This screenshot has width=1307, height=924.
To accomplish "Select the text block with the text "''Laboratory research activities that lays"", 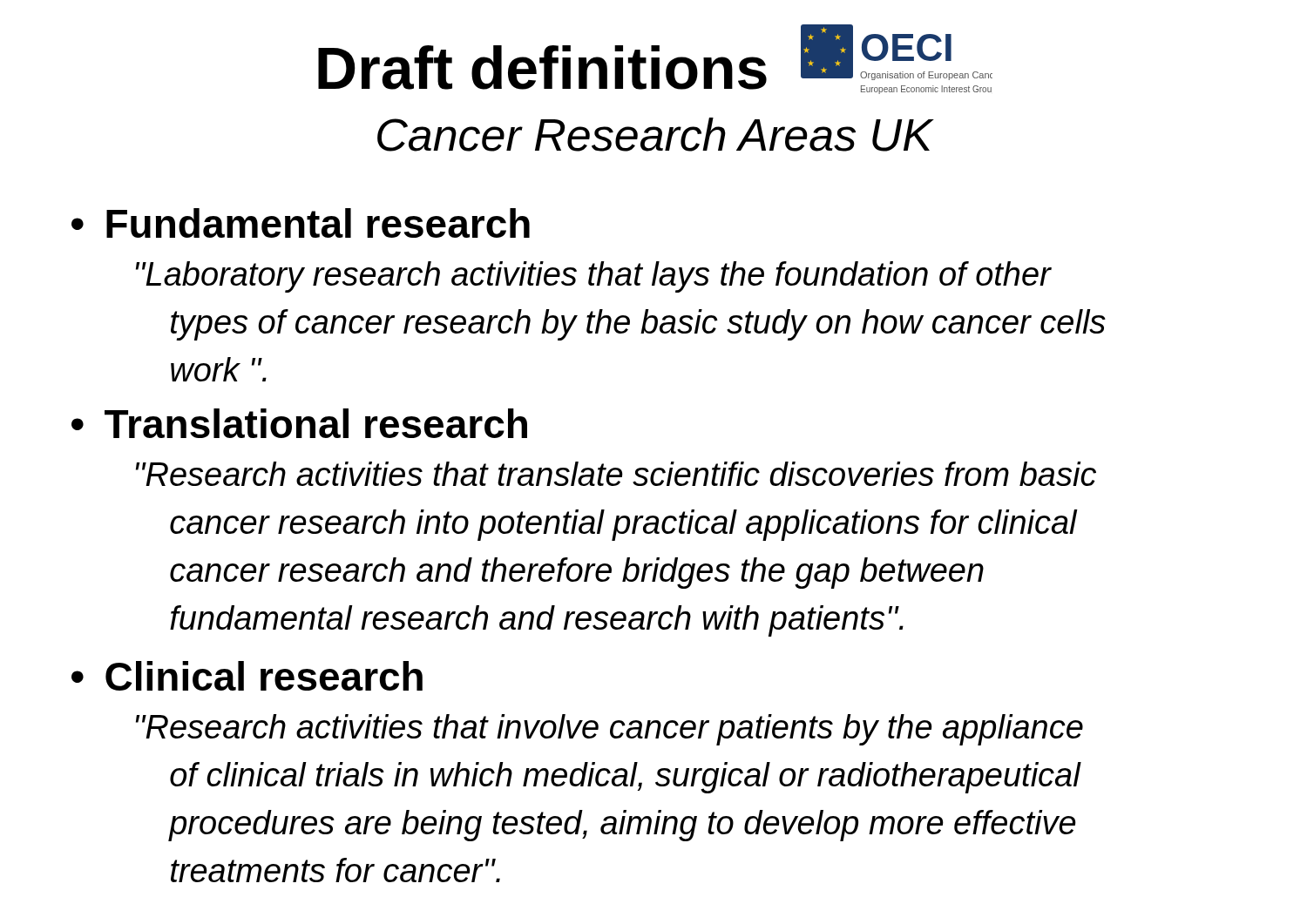I will (x=619, y=322).
